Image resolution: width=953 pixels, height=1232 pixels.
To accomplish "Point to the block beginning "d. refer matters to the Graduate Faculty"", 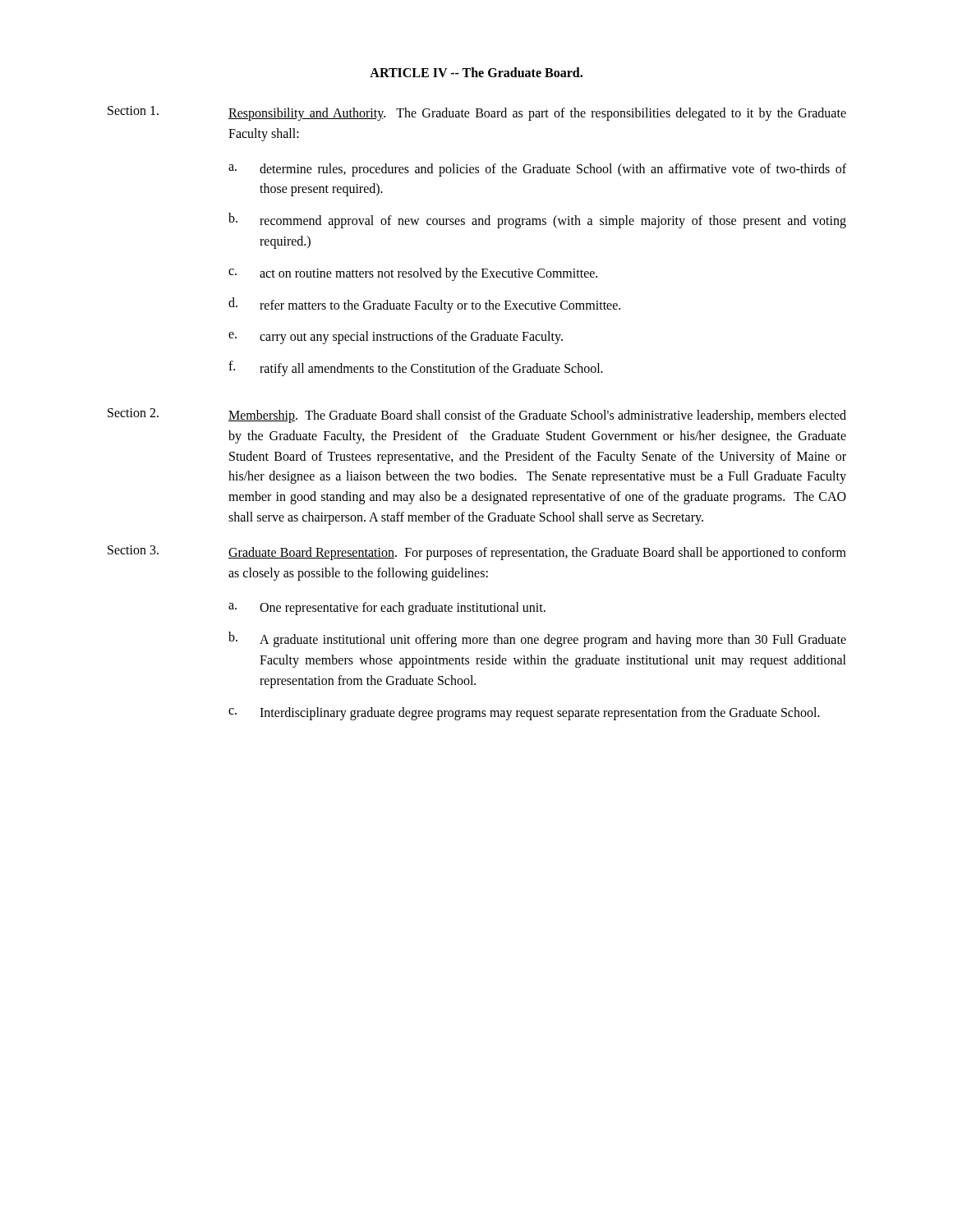I will [537, 305].
